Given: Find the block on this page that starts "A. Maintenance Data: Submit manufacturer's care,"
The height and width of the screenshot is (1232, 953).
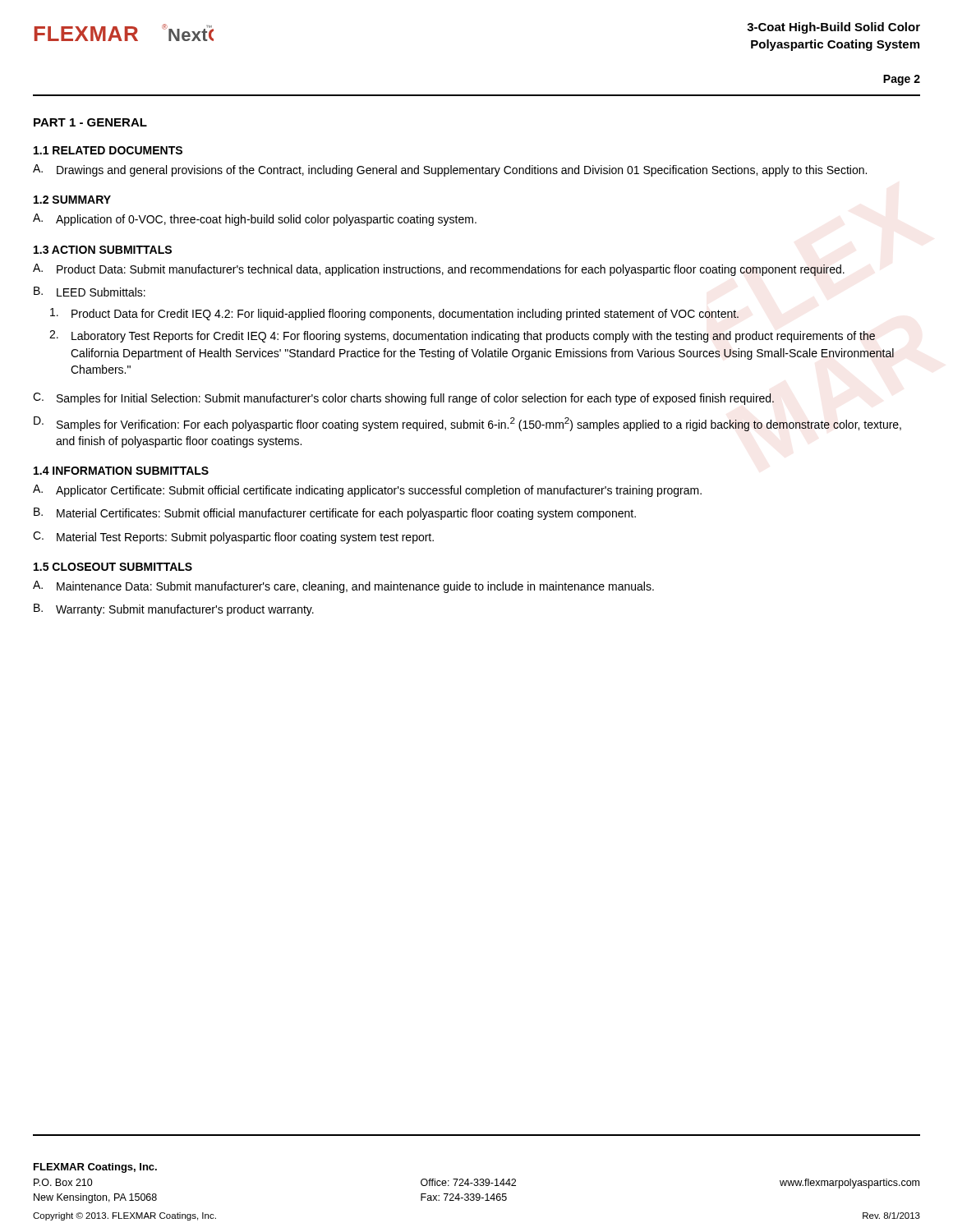Looking at the screenshot, I should 476,586.
